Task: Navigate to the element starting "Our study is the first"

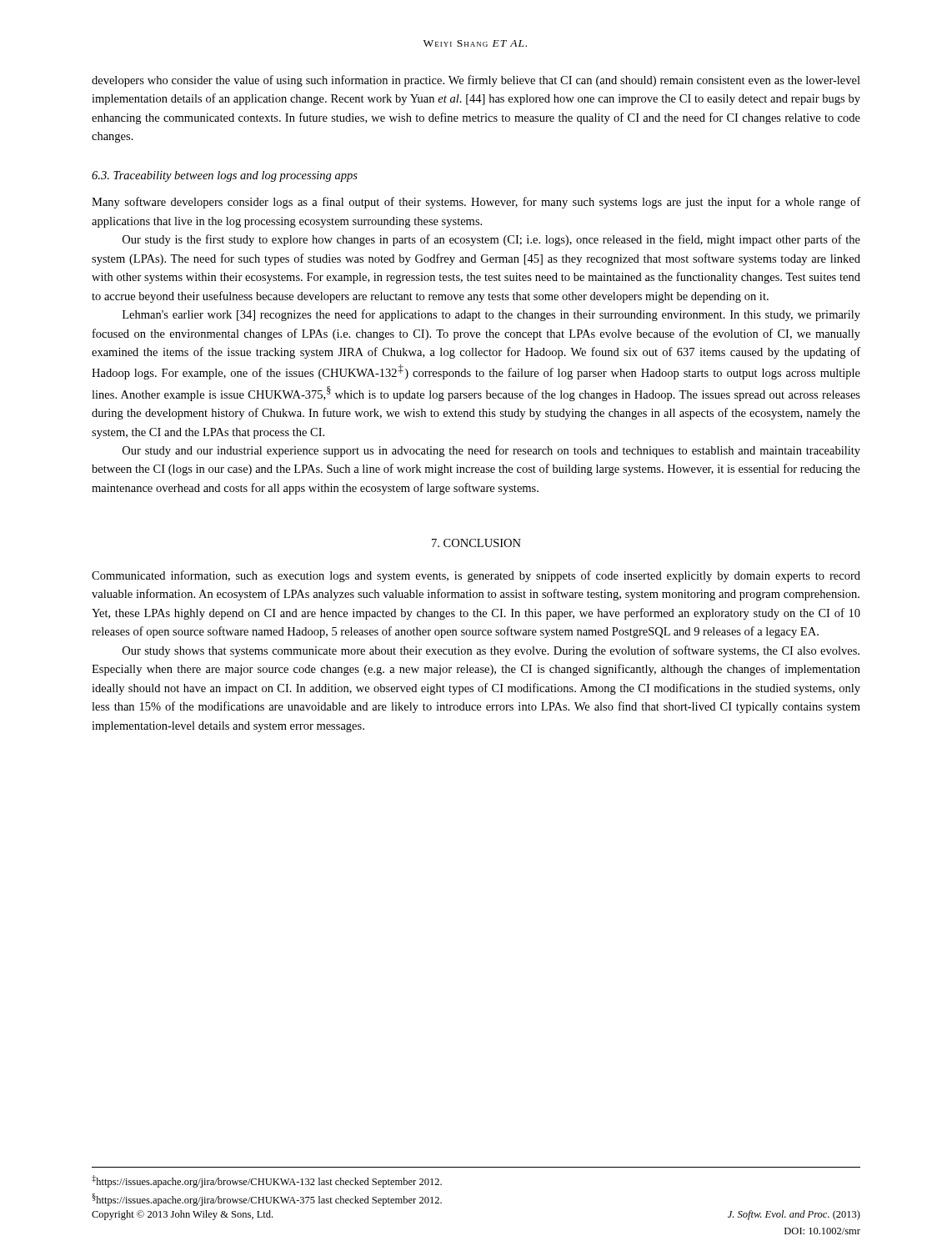Action: 476,268
